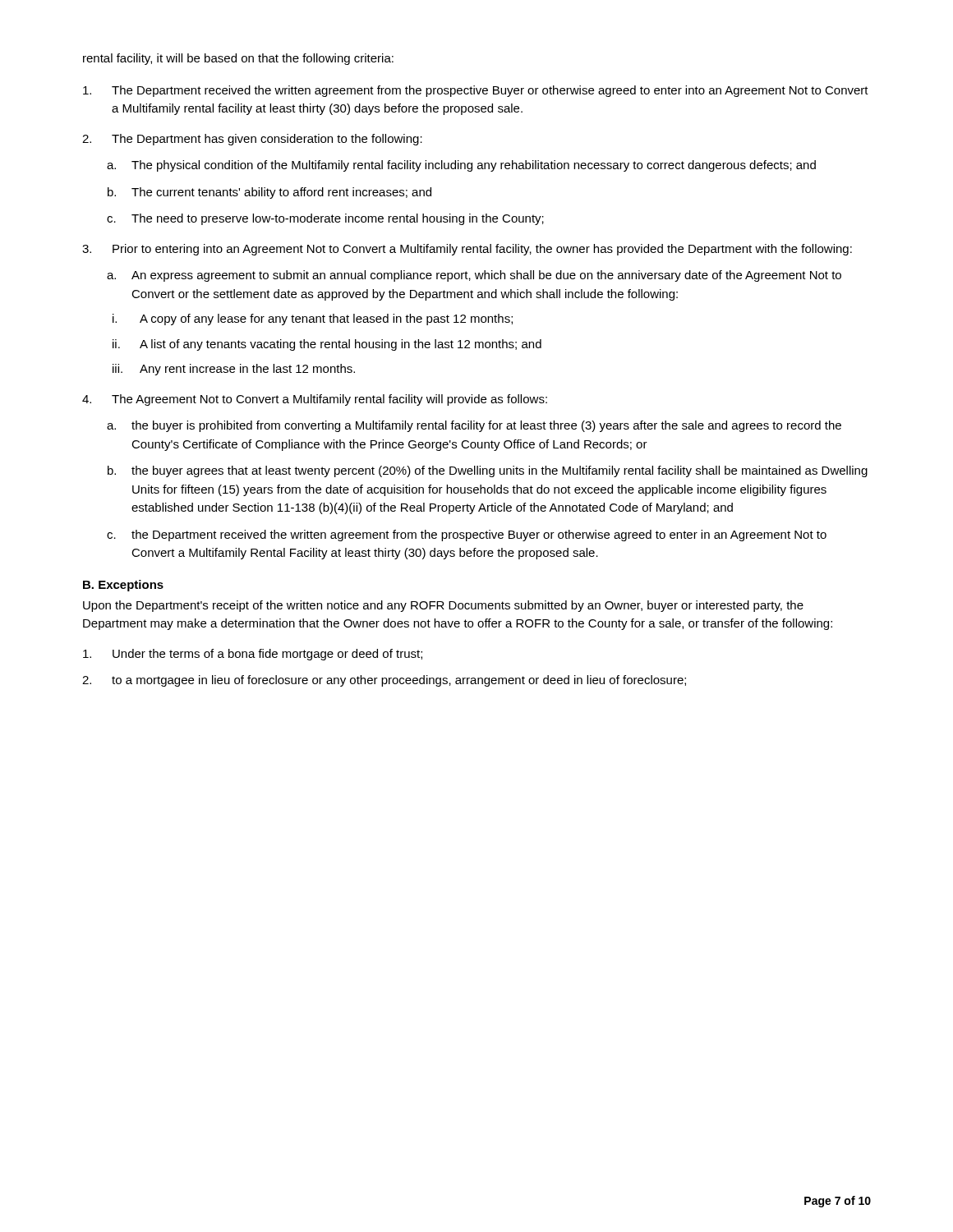Find the block on this page that starts "The Department received the written"
Screen dimensions: 1232x953
tap(476, 99)
